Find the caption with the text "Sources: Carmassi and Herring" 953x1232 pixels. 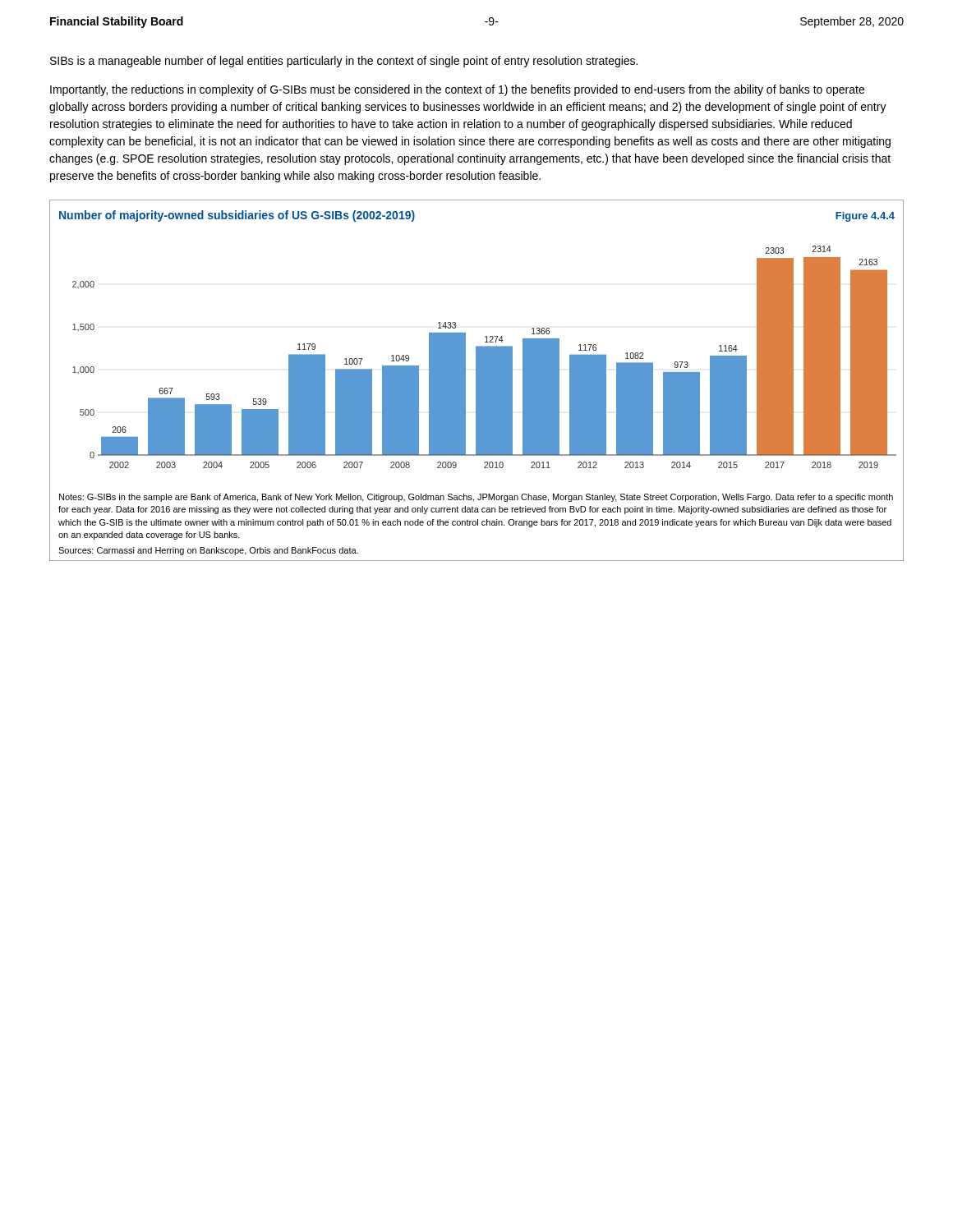click(209, 550)
